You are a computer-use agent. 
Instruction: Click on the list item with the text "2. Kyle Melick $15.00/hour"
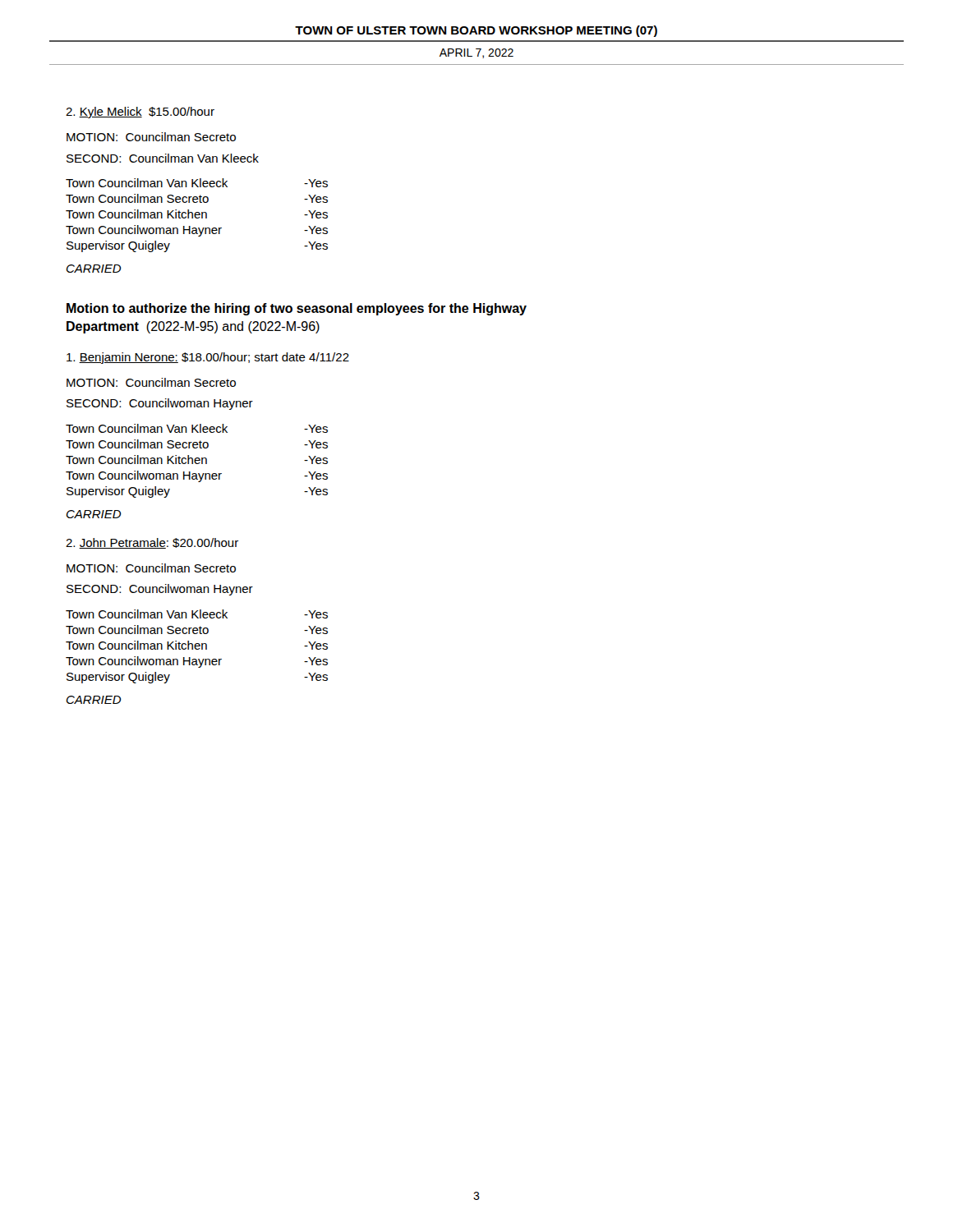tap(140, 111)
